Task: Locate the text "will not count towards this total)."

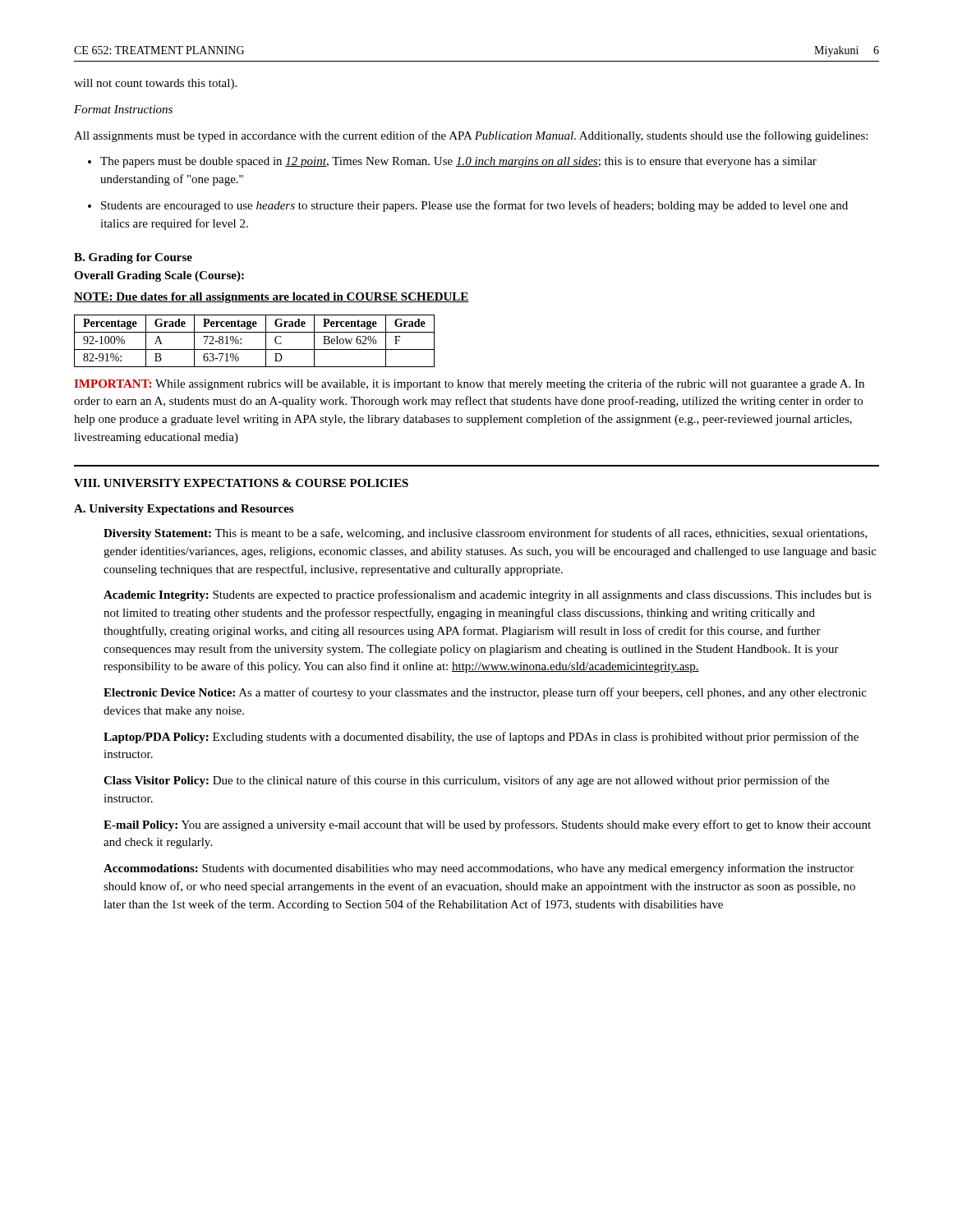Action: pos(155,84)
